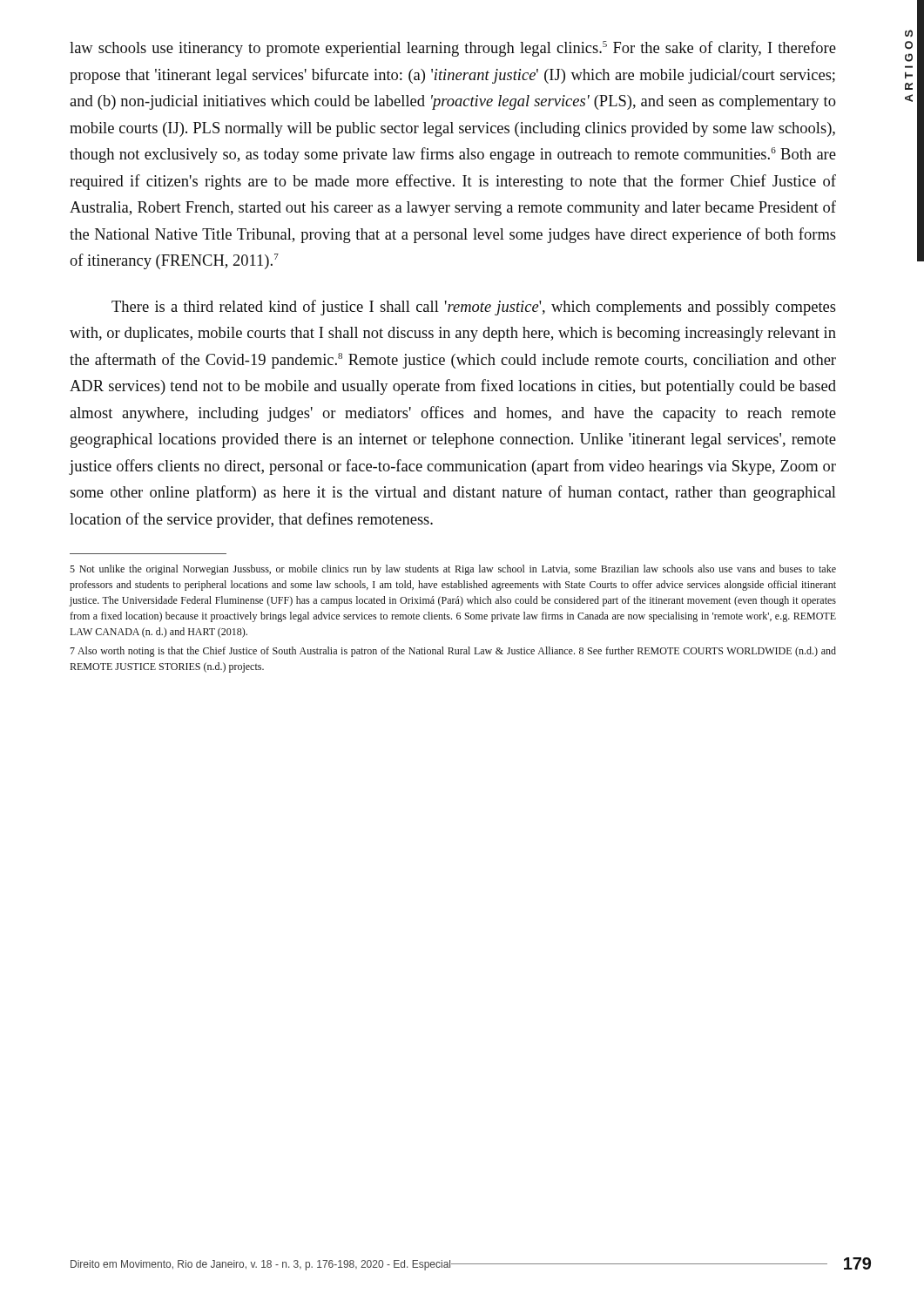Find the block on this page that starts "There is a third related kind of"
924x1307 pixels.
(453, 413)
